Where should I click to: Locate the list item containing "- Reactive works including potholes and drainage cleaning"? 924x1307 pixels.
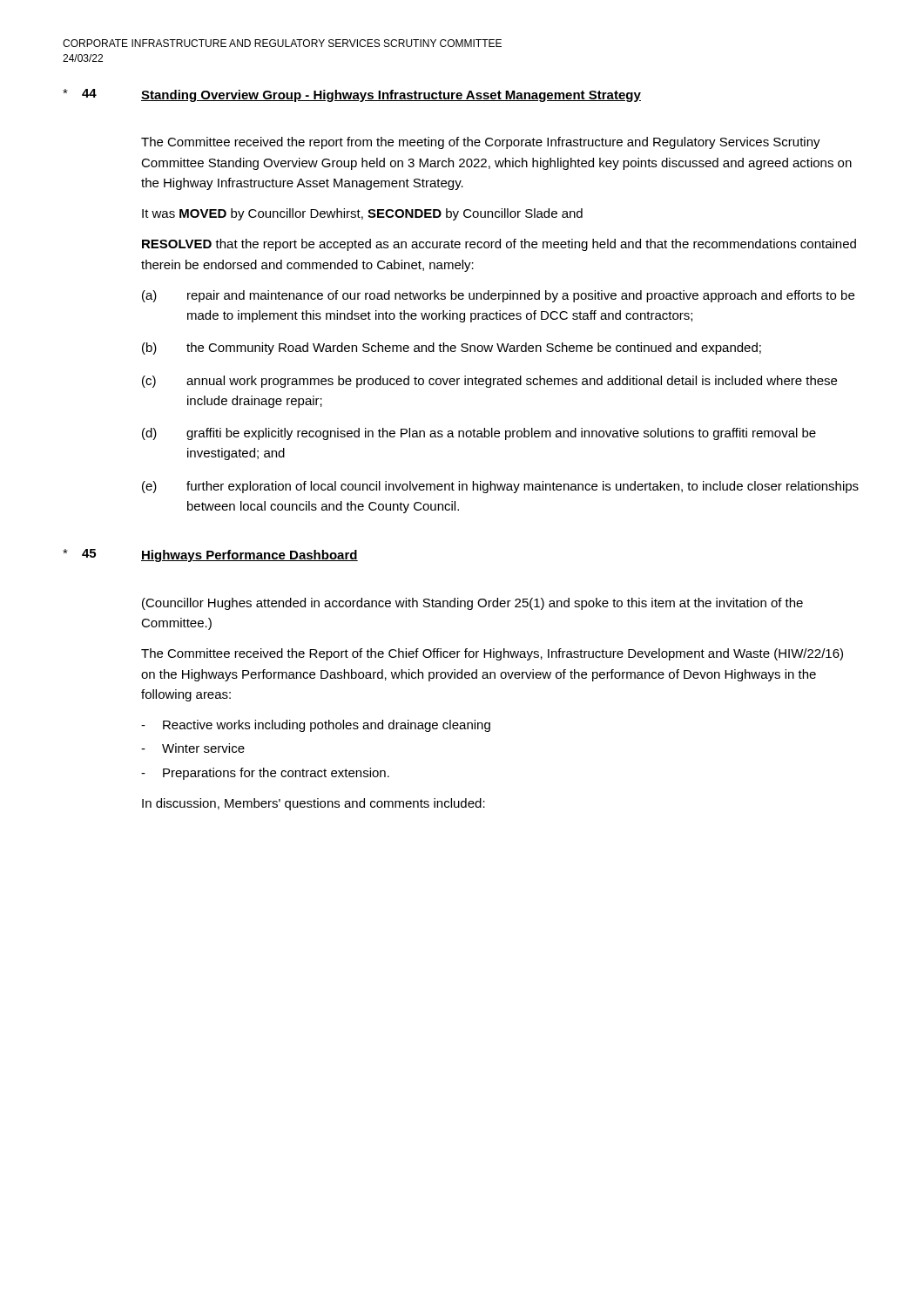coord(316,725)
